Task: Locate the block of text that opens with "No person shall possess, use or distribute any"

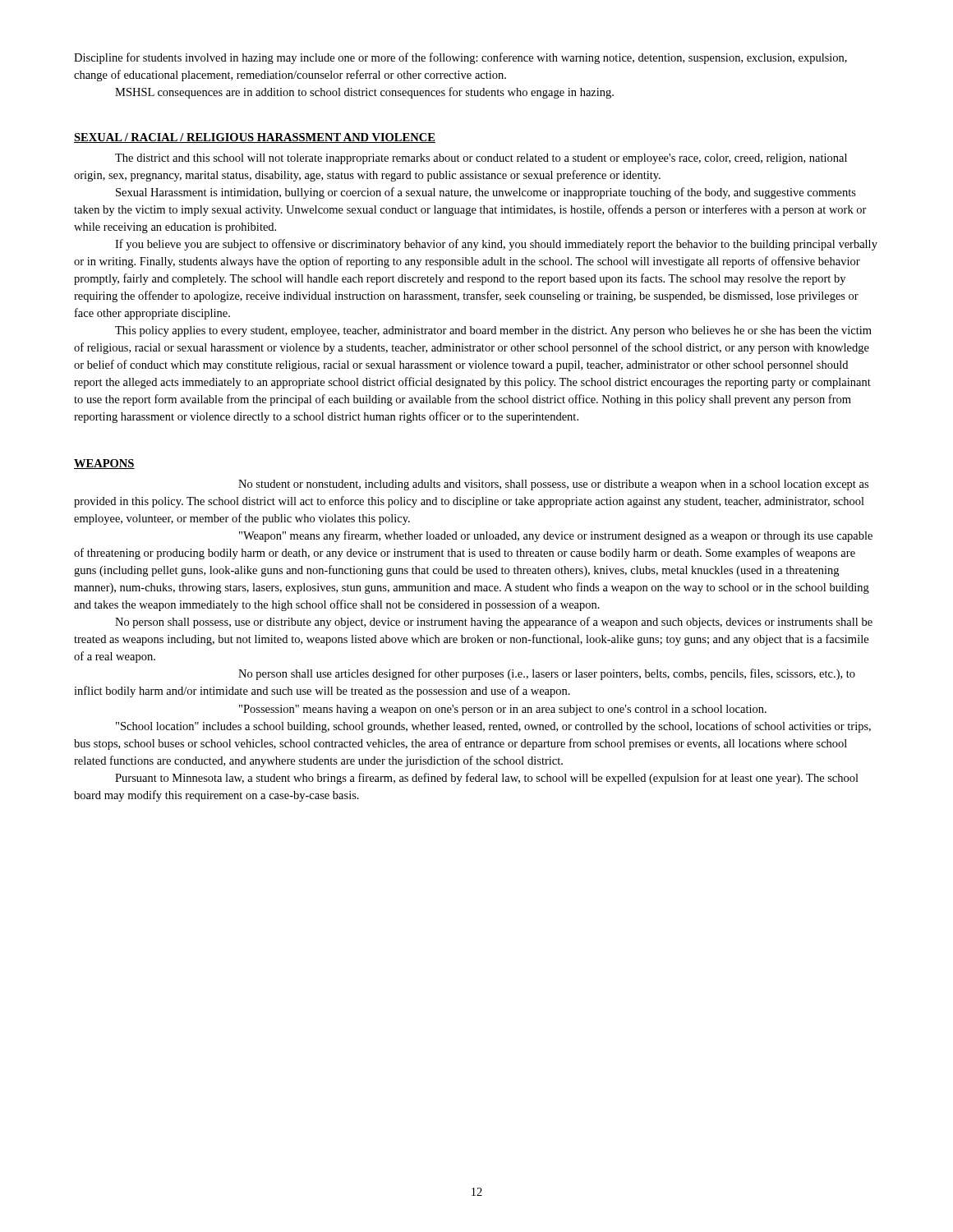Action: [x=476, y=640]
